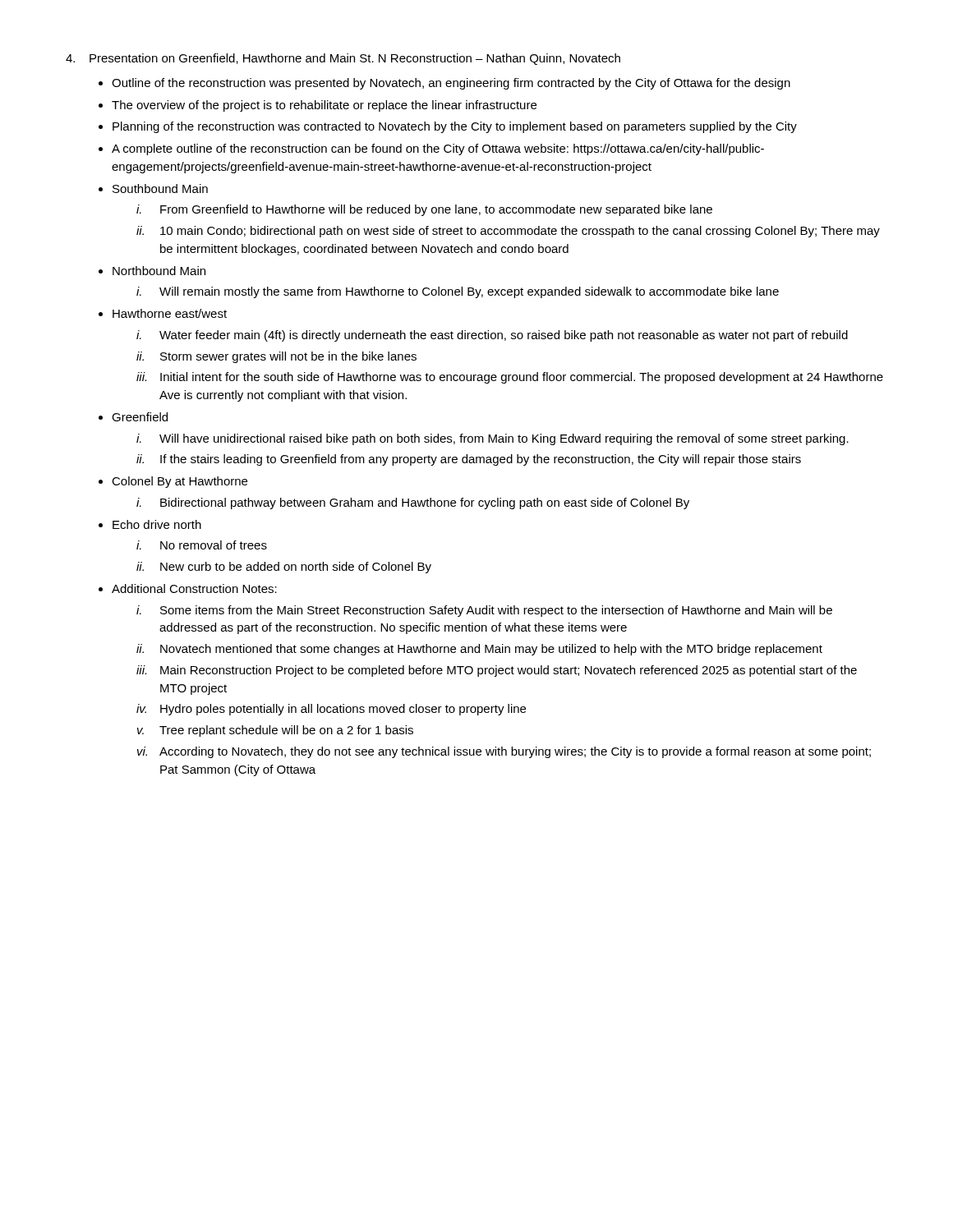
Task: Click on the list item that reads "ii.If the stairs leading to Greenfield from"
Action: point(512,459)
